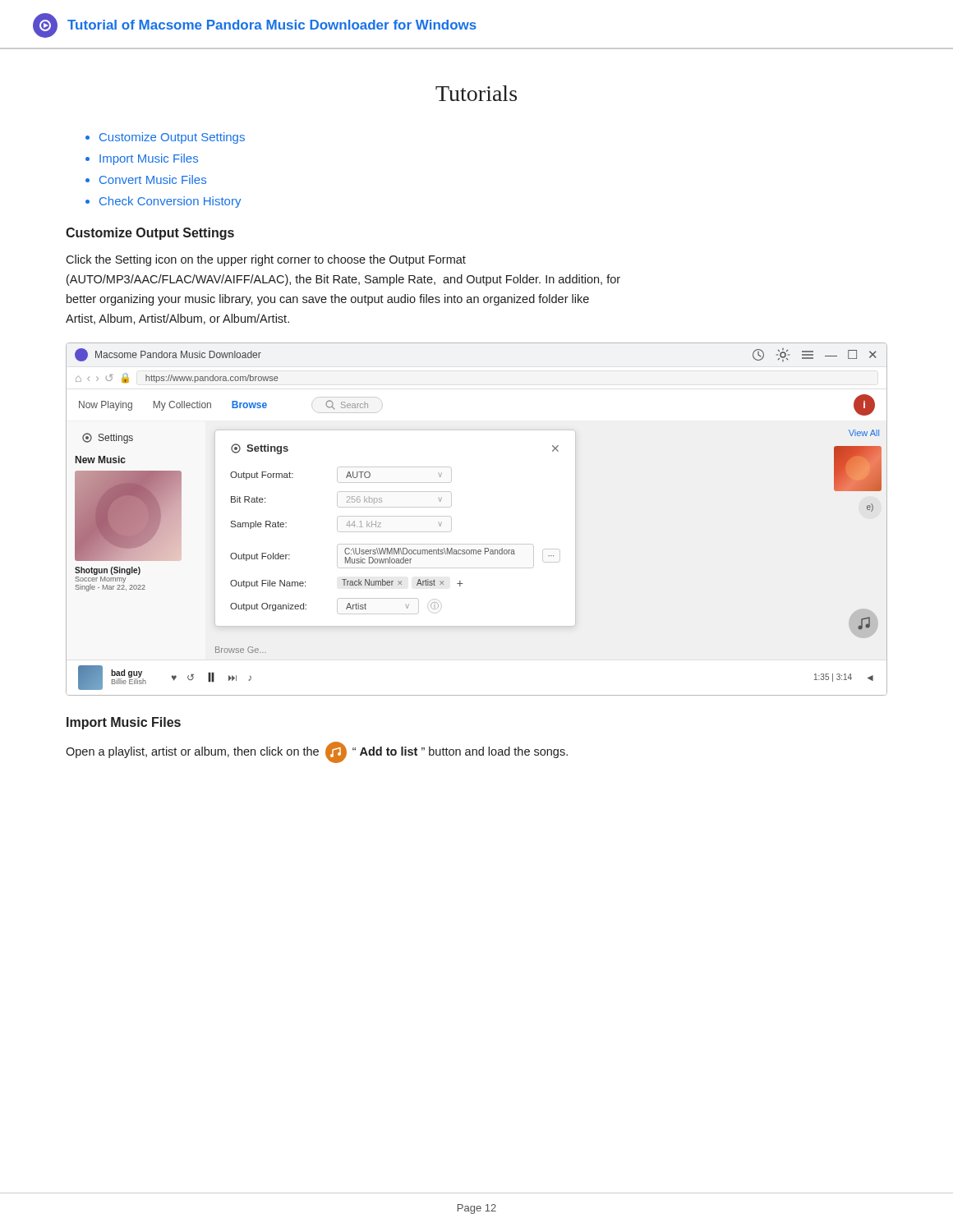The width and height of the screenshot is (953, 1232).
Task: Click on the text block starting "Open a playlist,"
Action: click(x=317, y=752)
